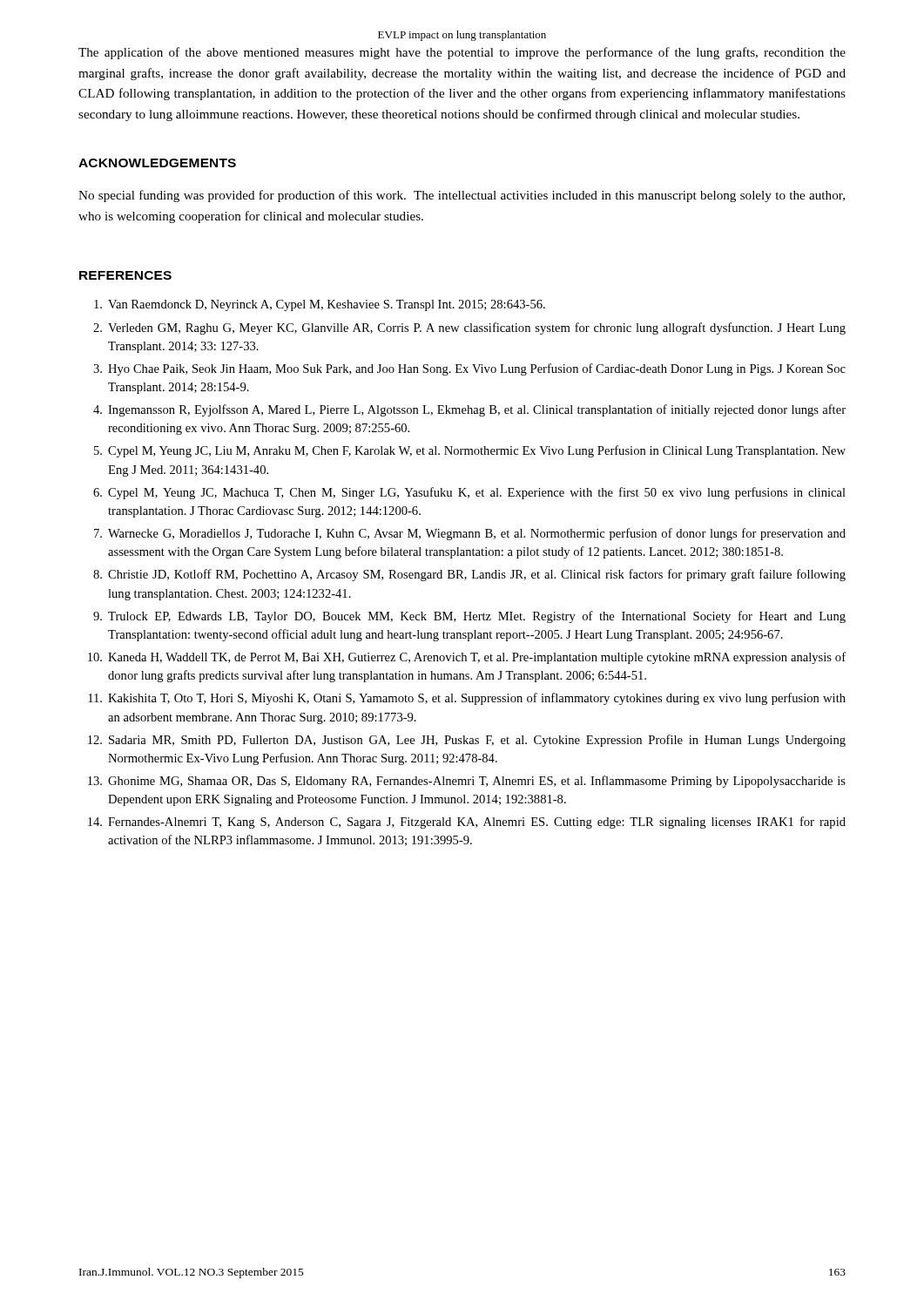This screenshot has width=924, height=1307.
Task: Find the block on this page that starts "5. Cypel M, Yeung JC, Liu M,"
Action: pyautogui.click(x=462, y=461)
